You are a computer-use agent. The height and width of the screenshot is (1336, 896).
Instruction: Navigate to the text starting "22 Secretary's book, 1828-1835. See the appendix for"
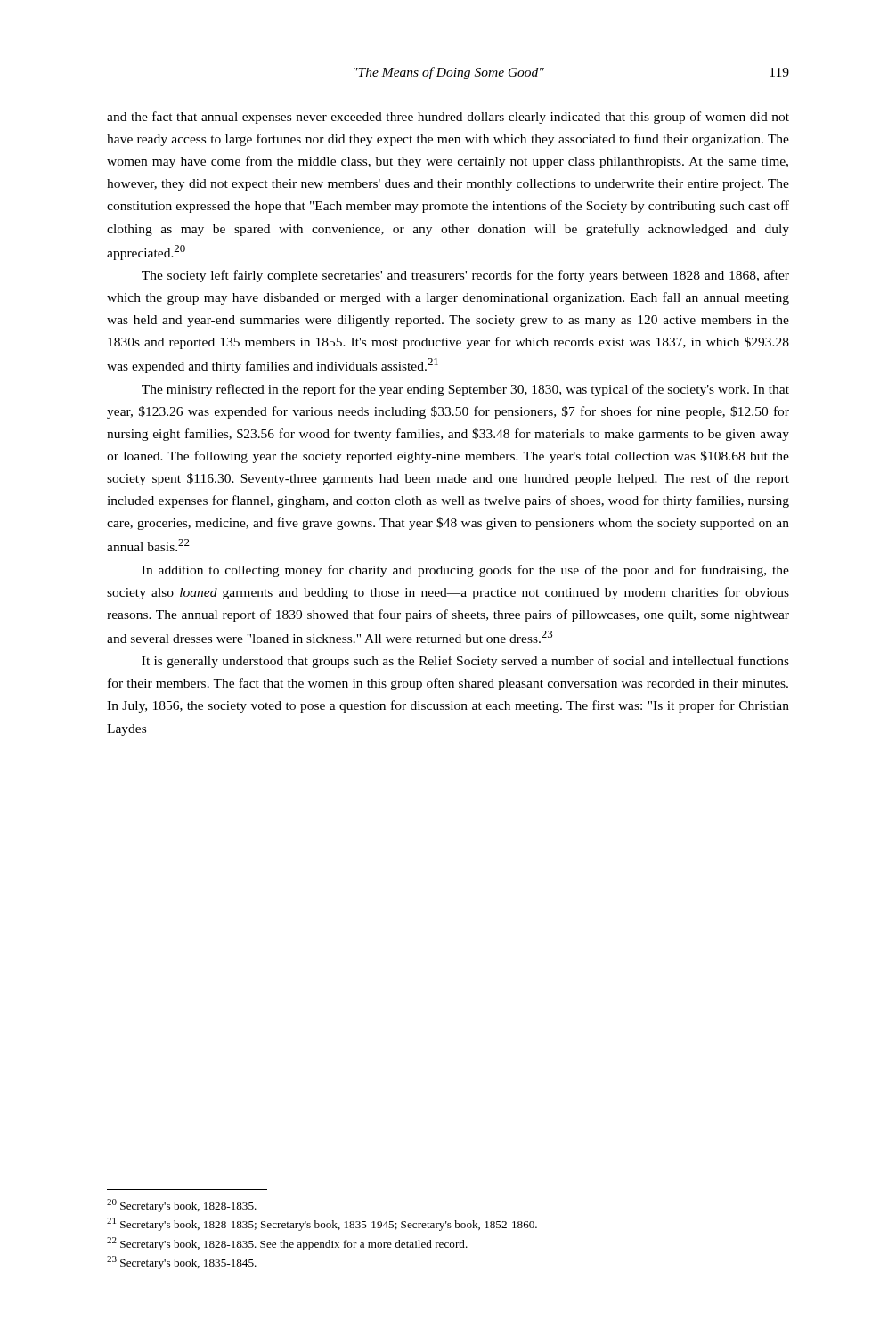click(287, 1243)
